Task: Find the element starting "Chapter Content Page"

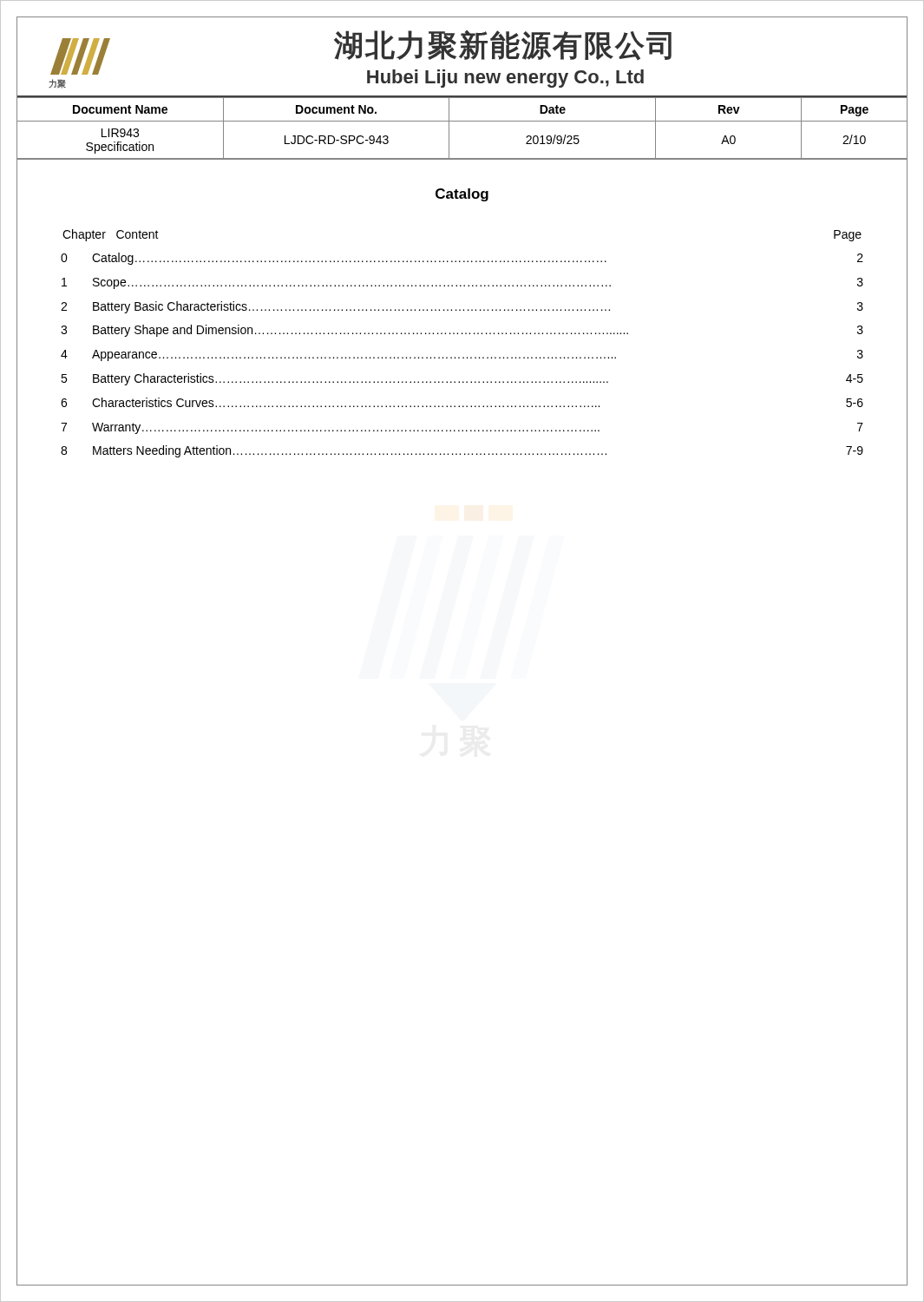Action: tap(104, 235)
